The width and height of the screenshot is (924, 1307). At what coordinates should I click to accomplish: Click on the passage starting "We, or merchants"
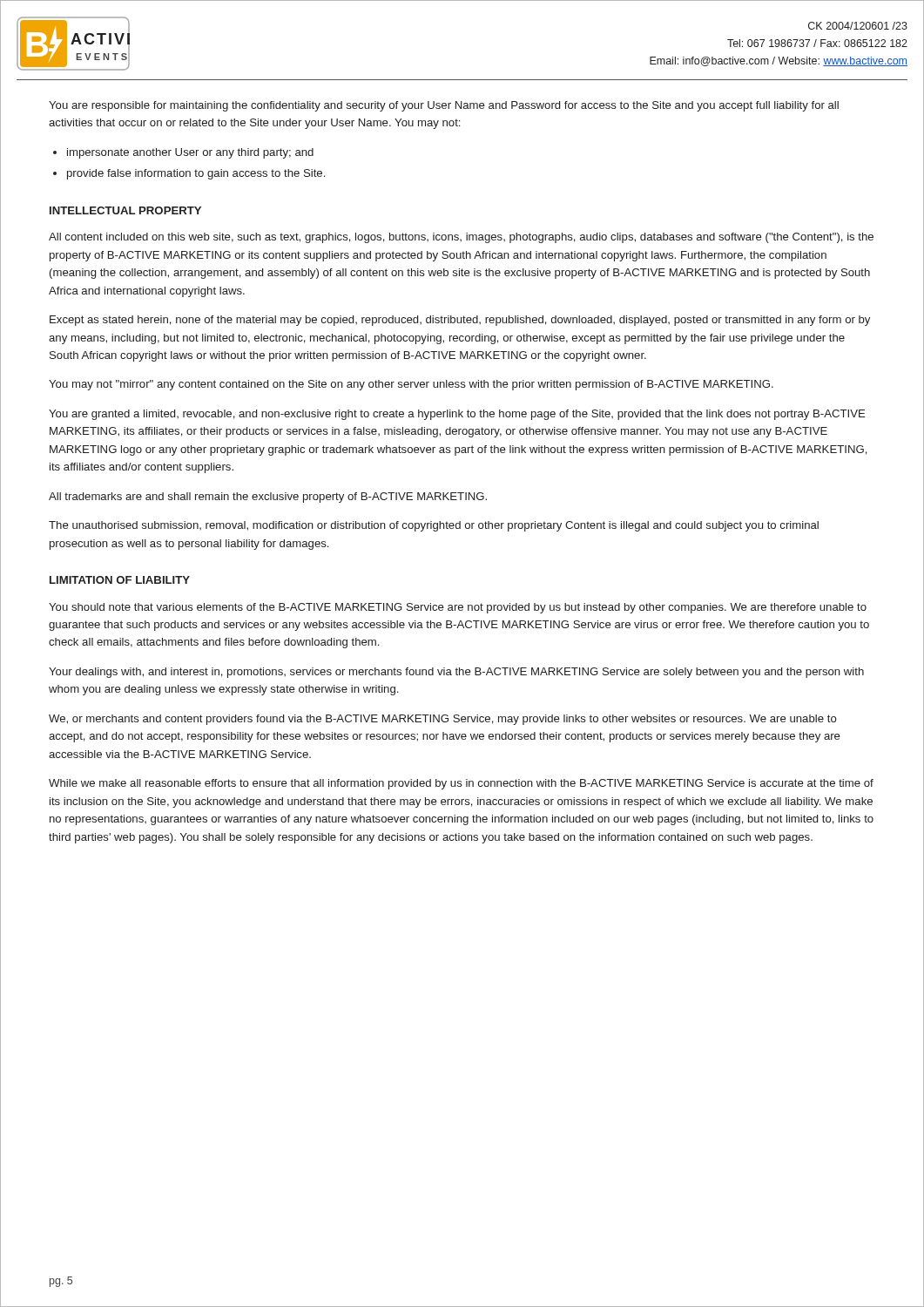[x=445, y=736]
